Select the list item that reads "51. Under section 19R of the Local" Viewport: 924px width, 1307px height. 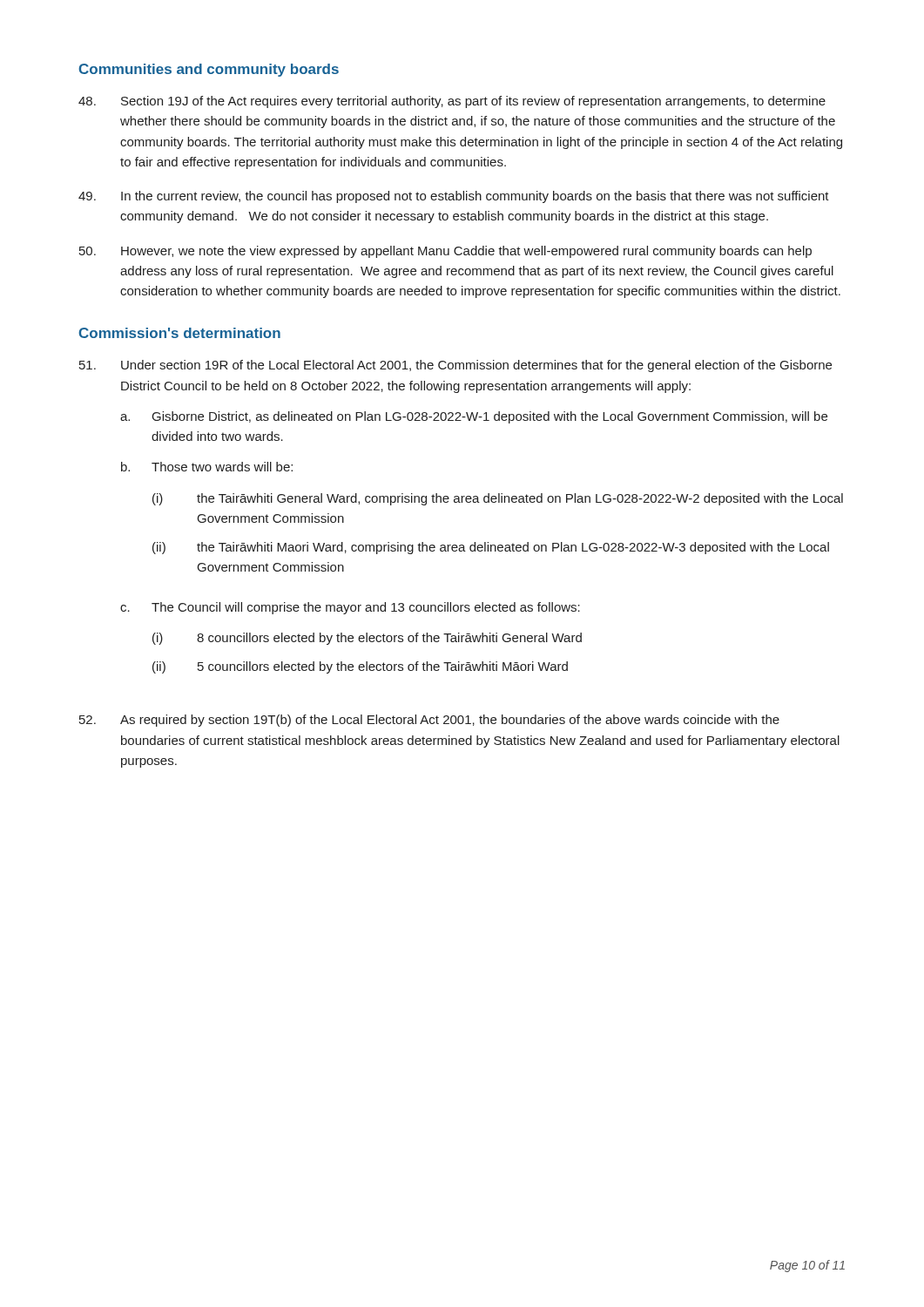click(455, 366)
